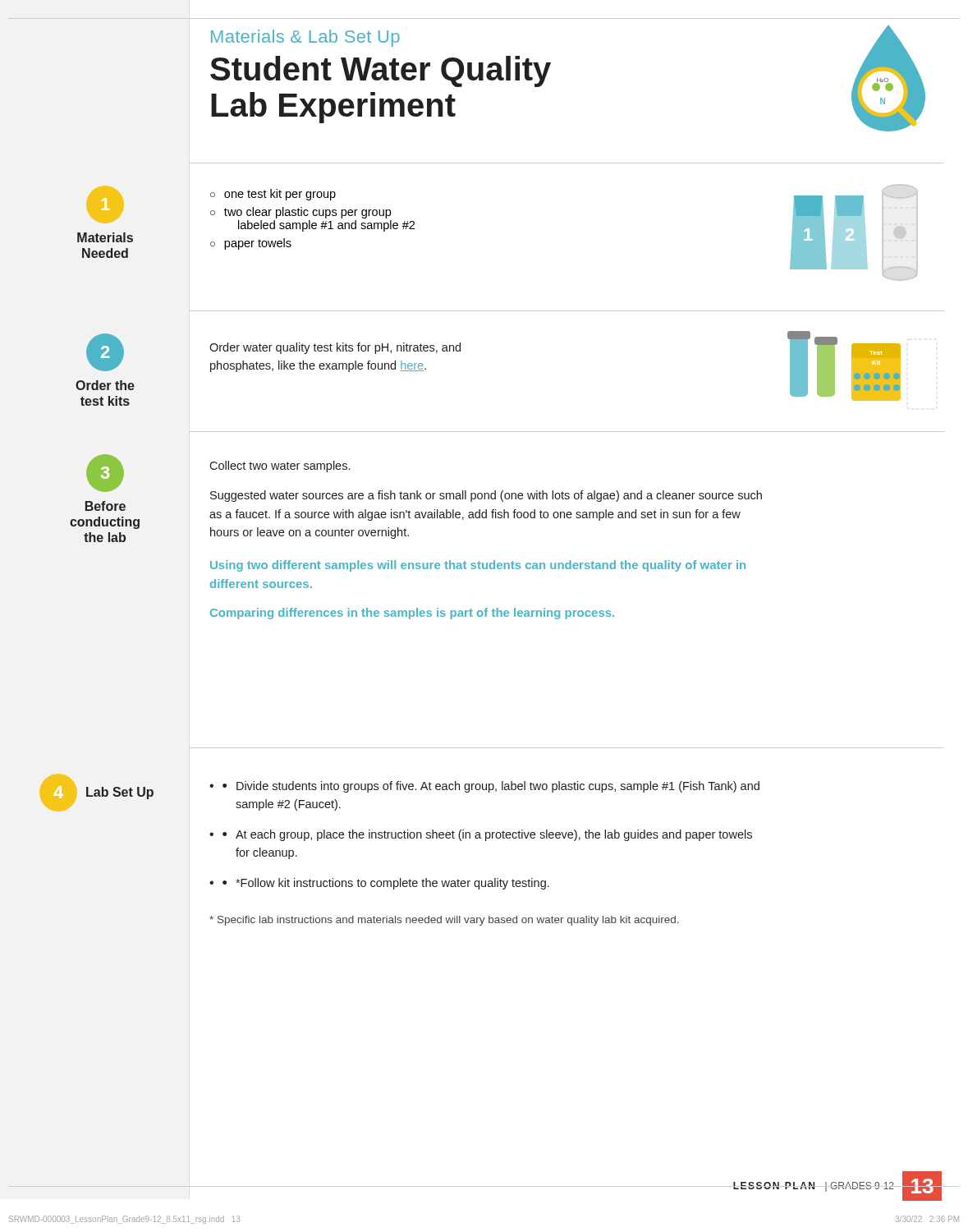The image size is (968, 1232).
Task: Point to the text starting "3 Beforeconductingthe lab"
Action: tap(105, 500)
